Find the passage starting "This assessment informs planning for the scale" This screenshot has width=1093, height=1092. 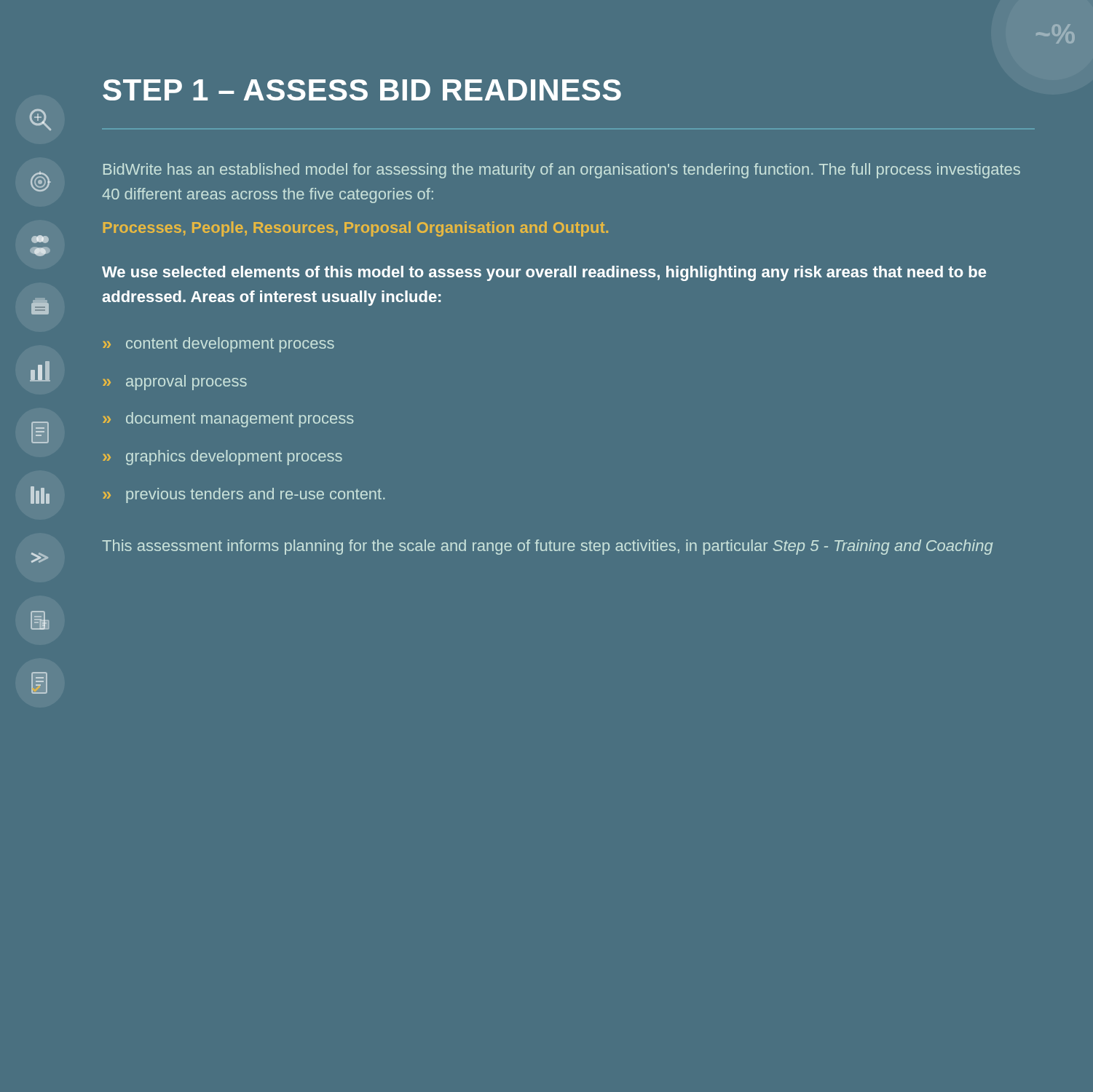coord(547,546)
